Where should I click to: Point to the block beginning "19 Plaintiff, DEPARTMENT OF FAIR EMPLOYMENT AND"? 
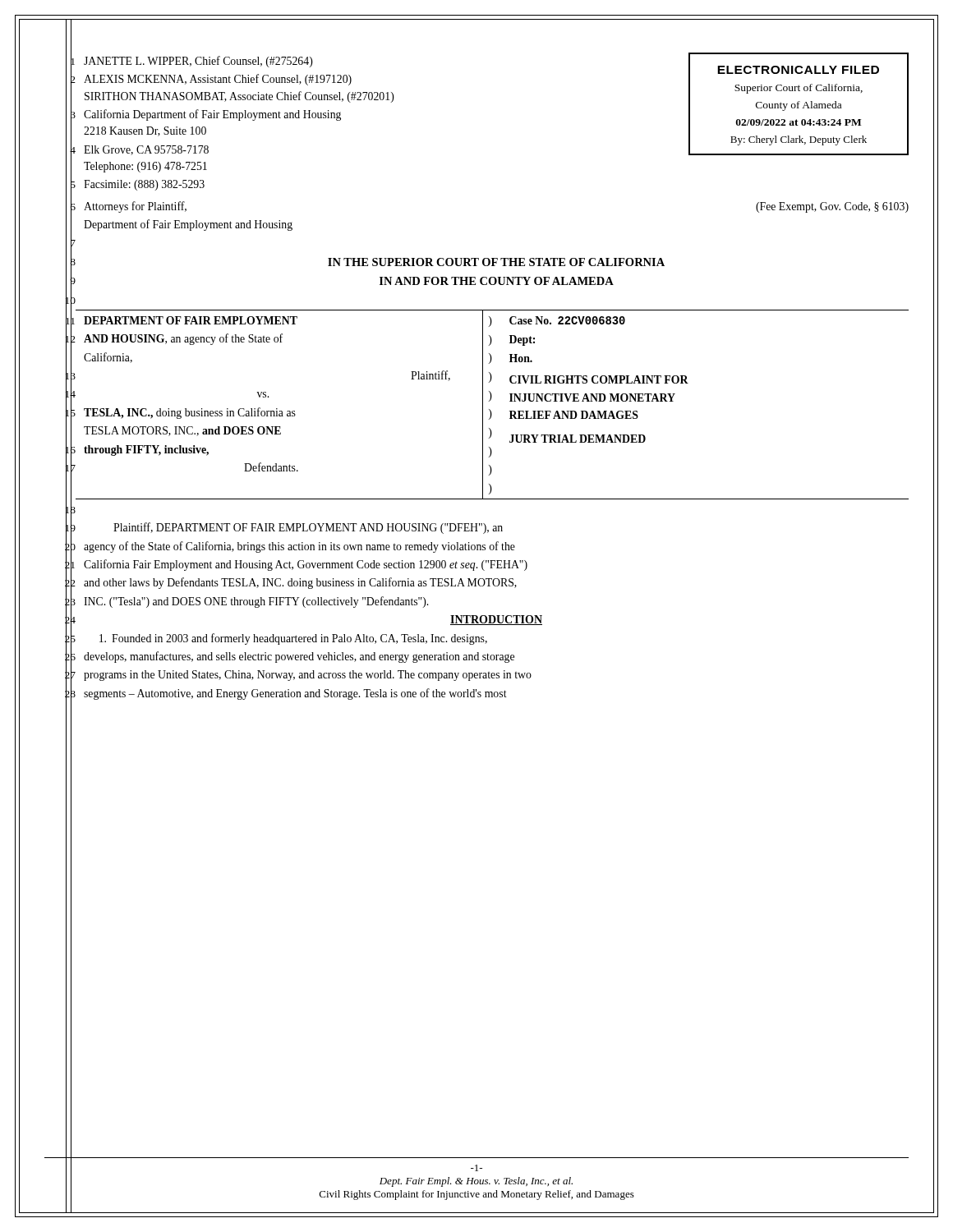[x=476, y=565]
